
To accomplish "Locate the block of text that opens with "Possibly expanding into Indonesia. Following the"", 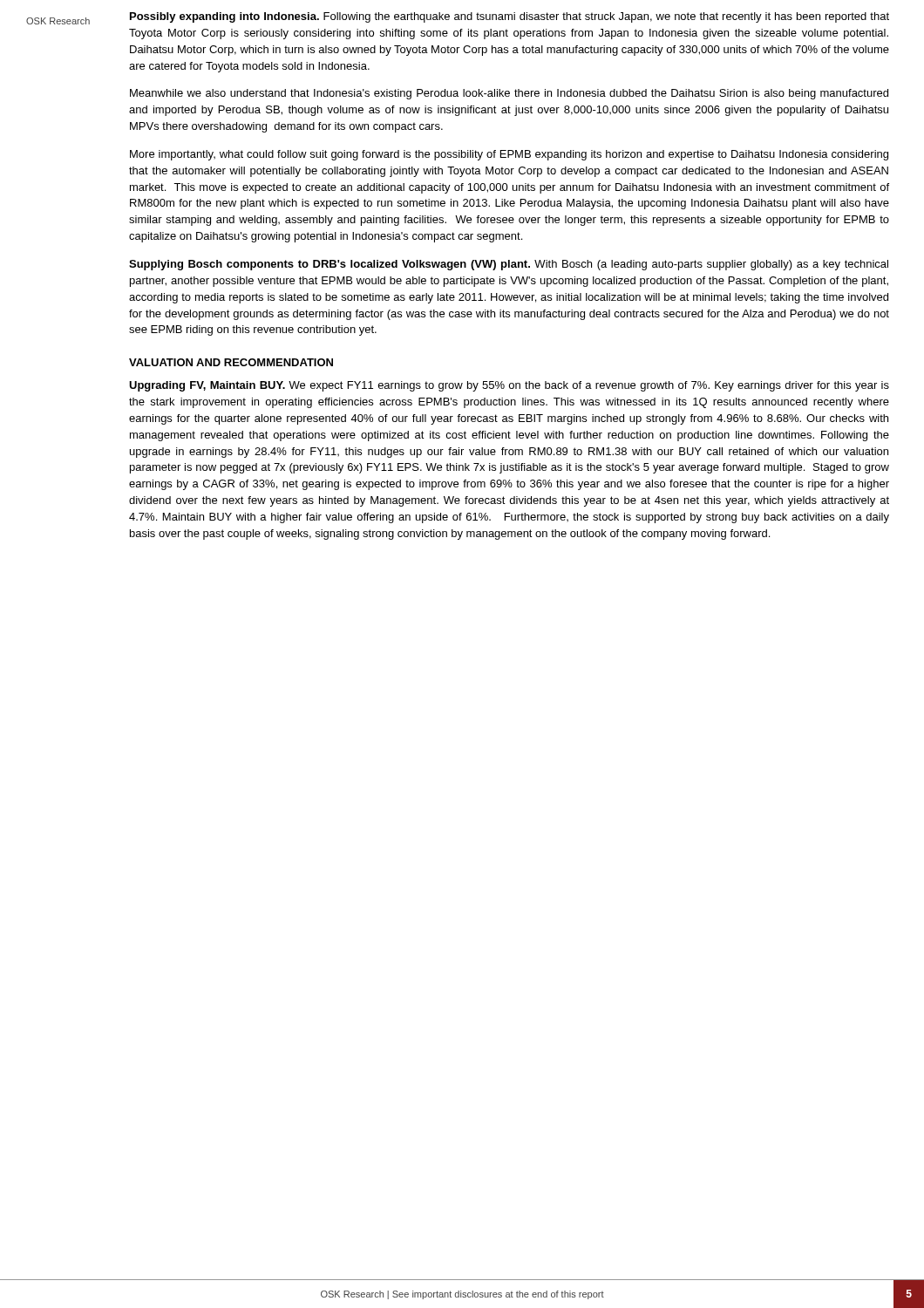I will pyautogui.click(x=509, y=41).
